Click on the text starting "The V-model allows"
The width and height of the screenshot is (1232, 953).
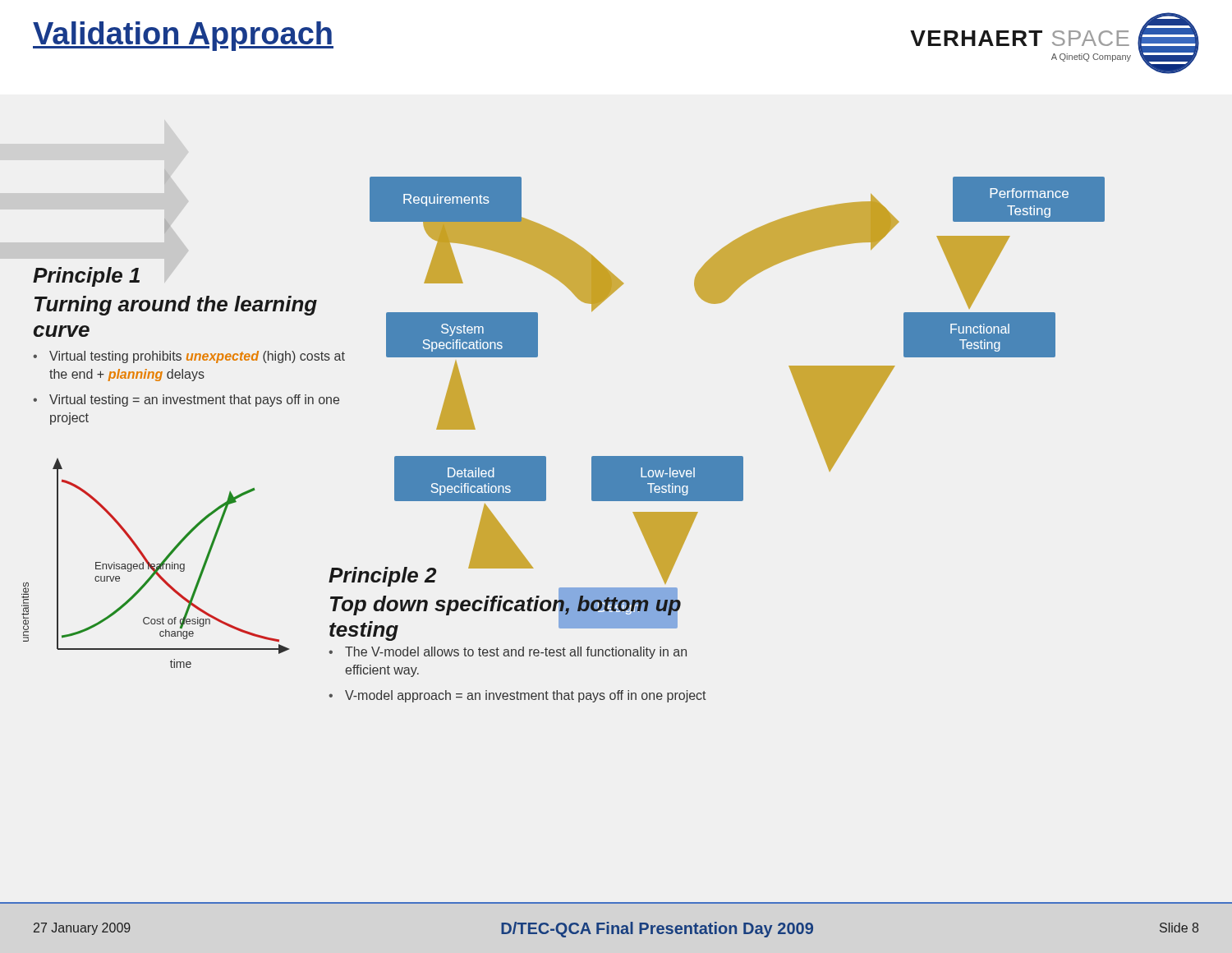click(x=516, y=661)
